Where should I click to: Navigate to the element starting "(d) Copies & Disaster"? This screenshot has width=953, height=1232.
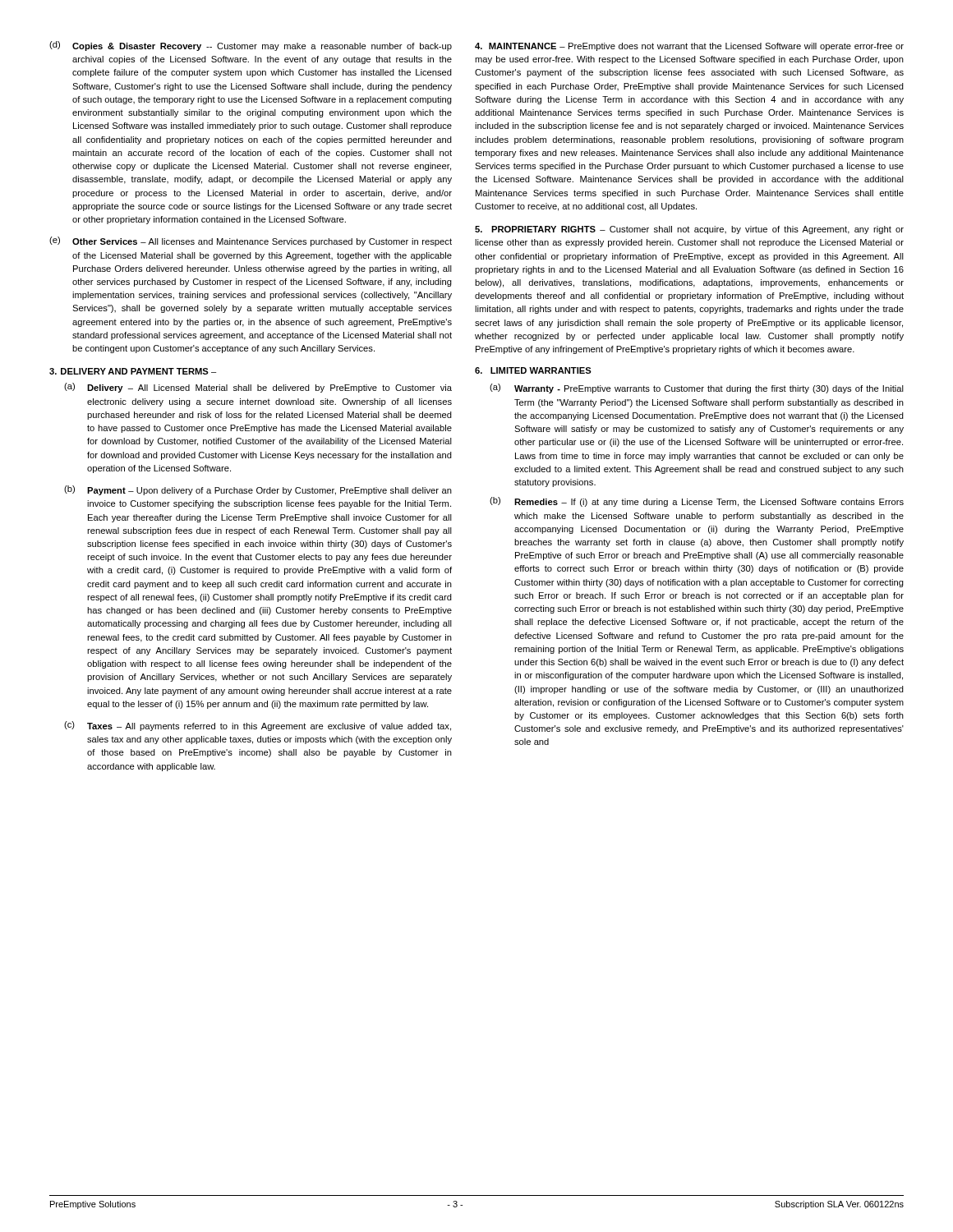(x=251, y=133)
